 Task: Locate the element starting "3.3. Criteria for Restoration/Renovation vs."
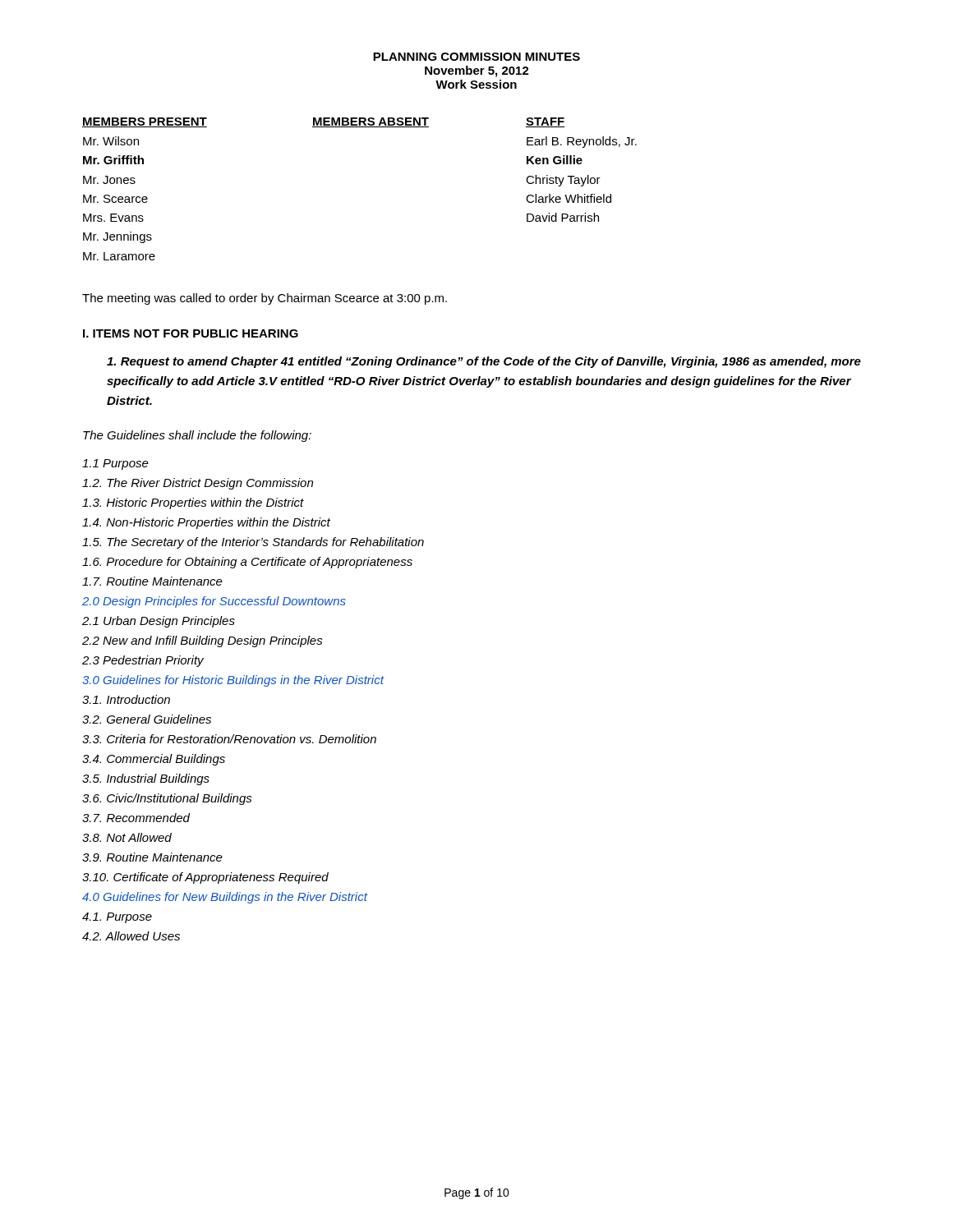click(229, 739)
